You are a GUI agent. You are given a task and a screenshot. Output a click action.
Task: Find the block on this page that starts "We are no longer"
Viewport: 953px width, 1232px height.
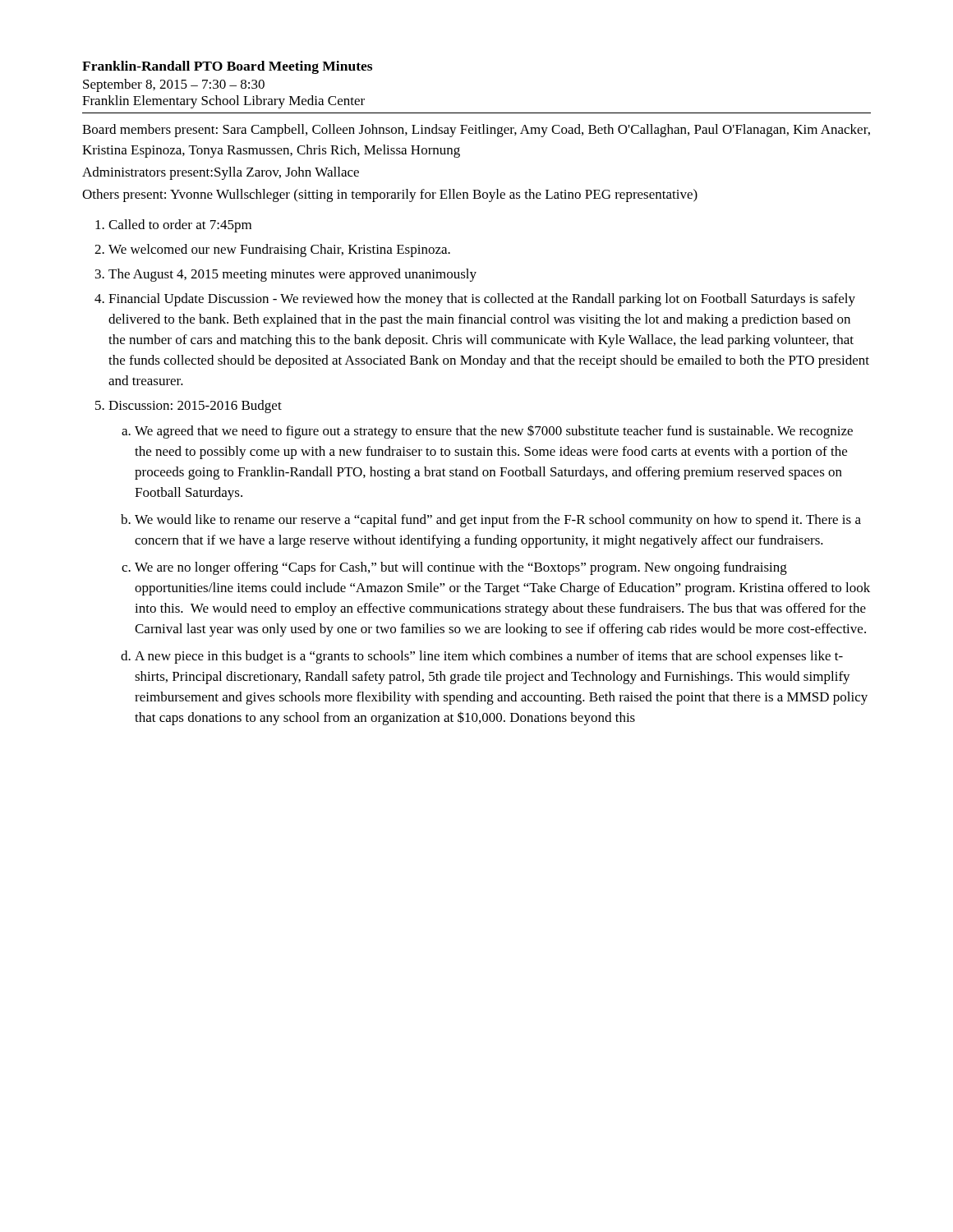pyautogui.click(x=502, y=598)
